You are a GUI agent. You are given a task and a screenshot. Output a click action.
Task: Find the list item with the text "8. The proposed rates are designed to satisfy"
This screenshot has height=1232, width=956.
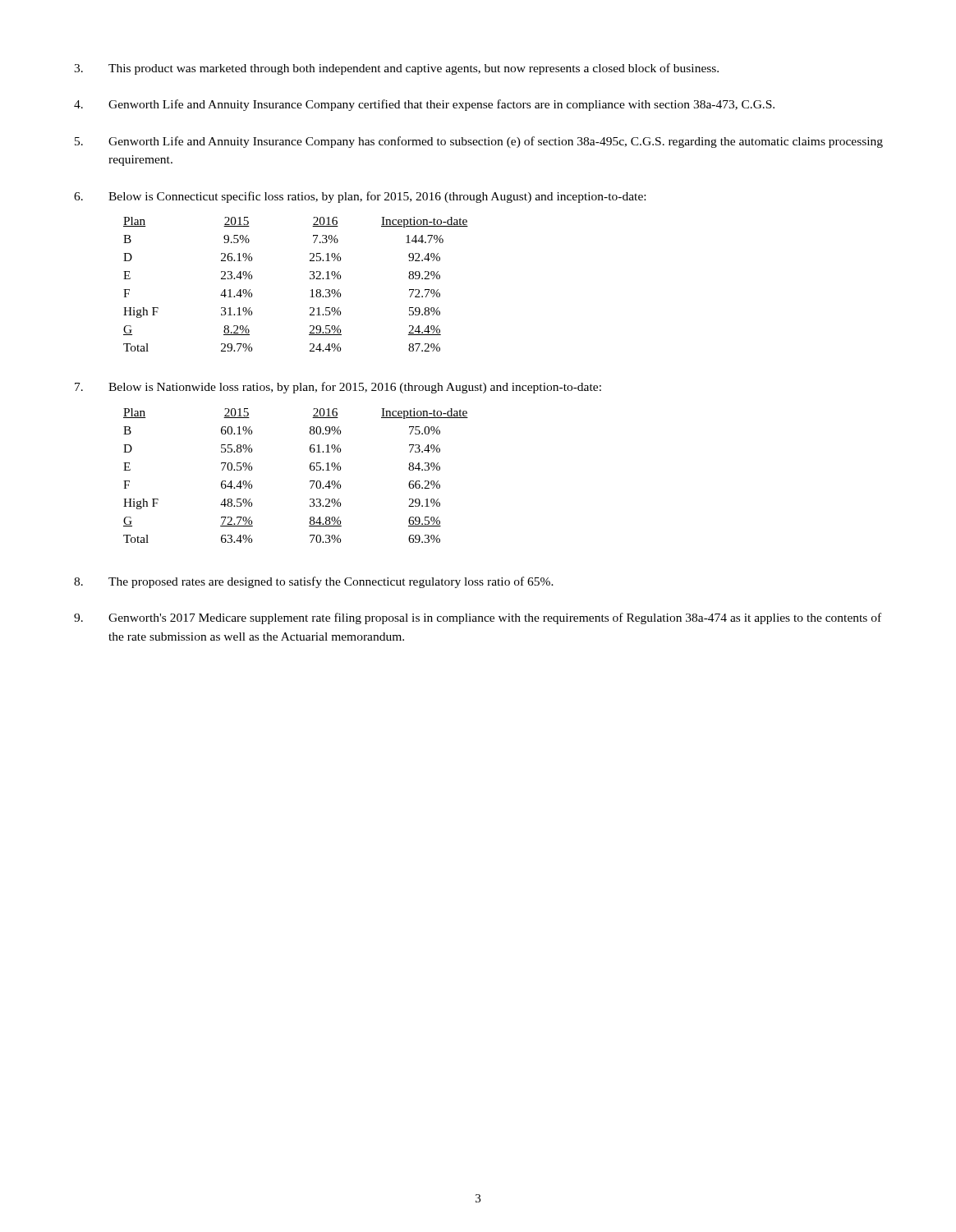(x=485, y=582)
